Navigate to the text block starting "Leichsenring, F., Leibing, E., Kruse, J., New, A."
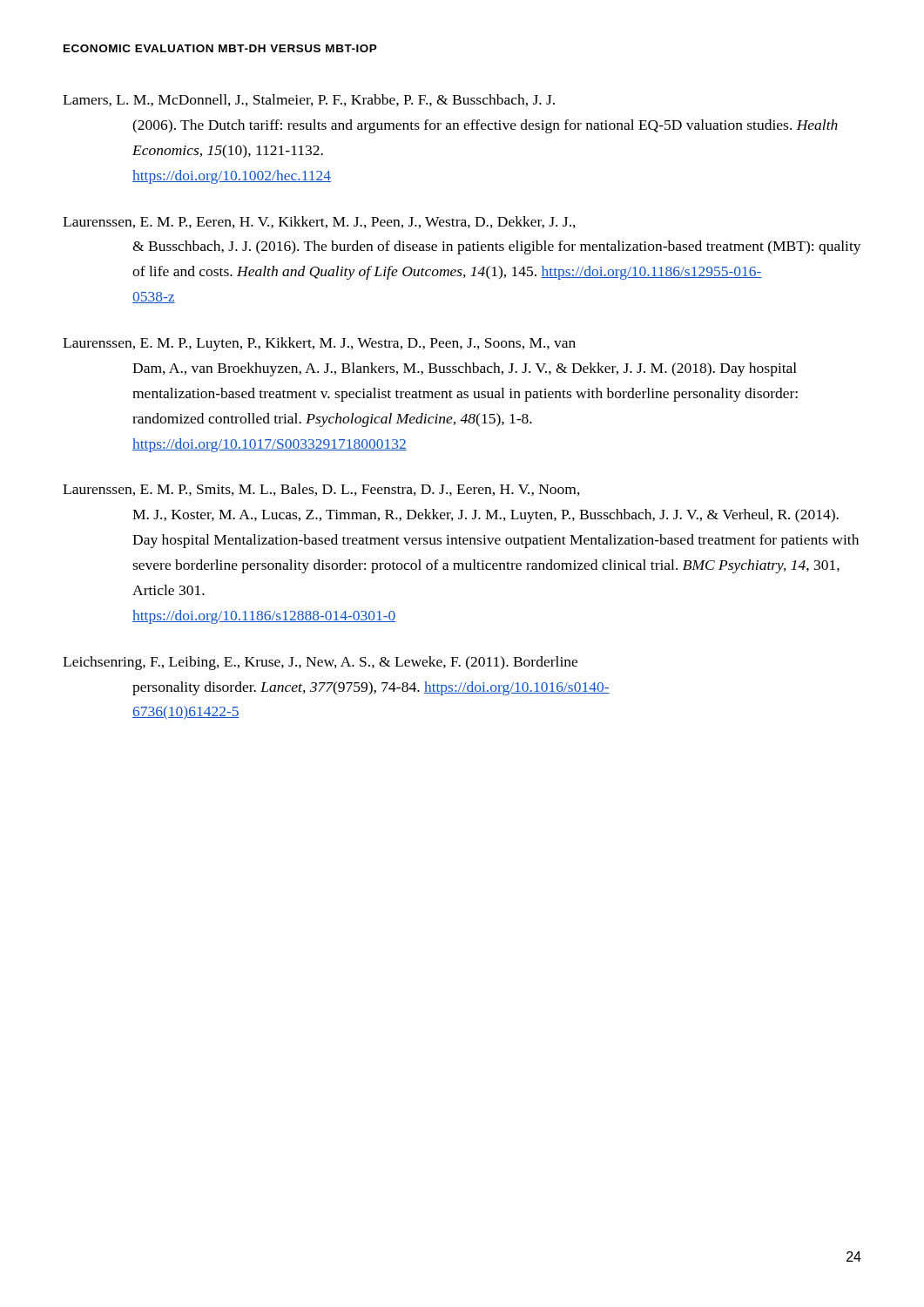924x1307 pixels. pos(462,687)
